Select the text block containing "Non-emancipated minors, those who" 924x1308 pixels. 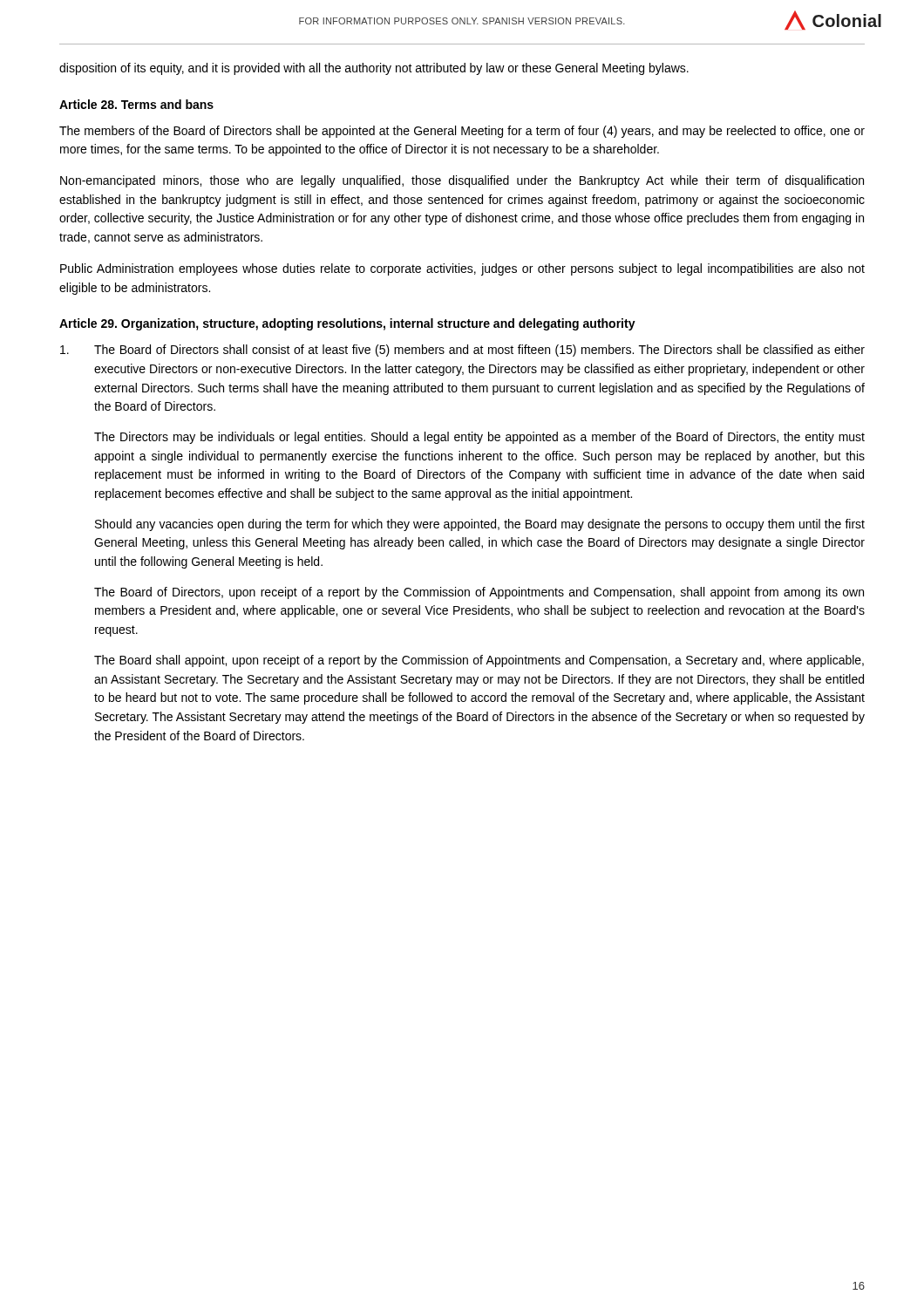click(462, 209)
